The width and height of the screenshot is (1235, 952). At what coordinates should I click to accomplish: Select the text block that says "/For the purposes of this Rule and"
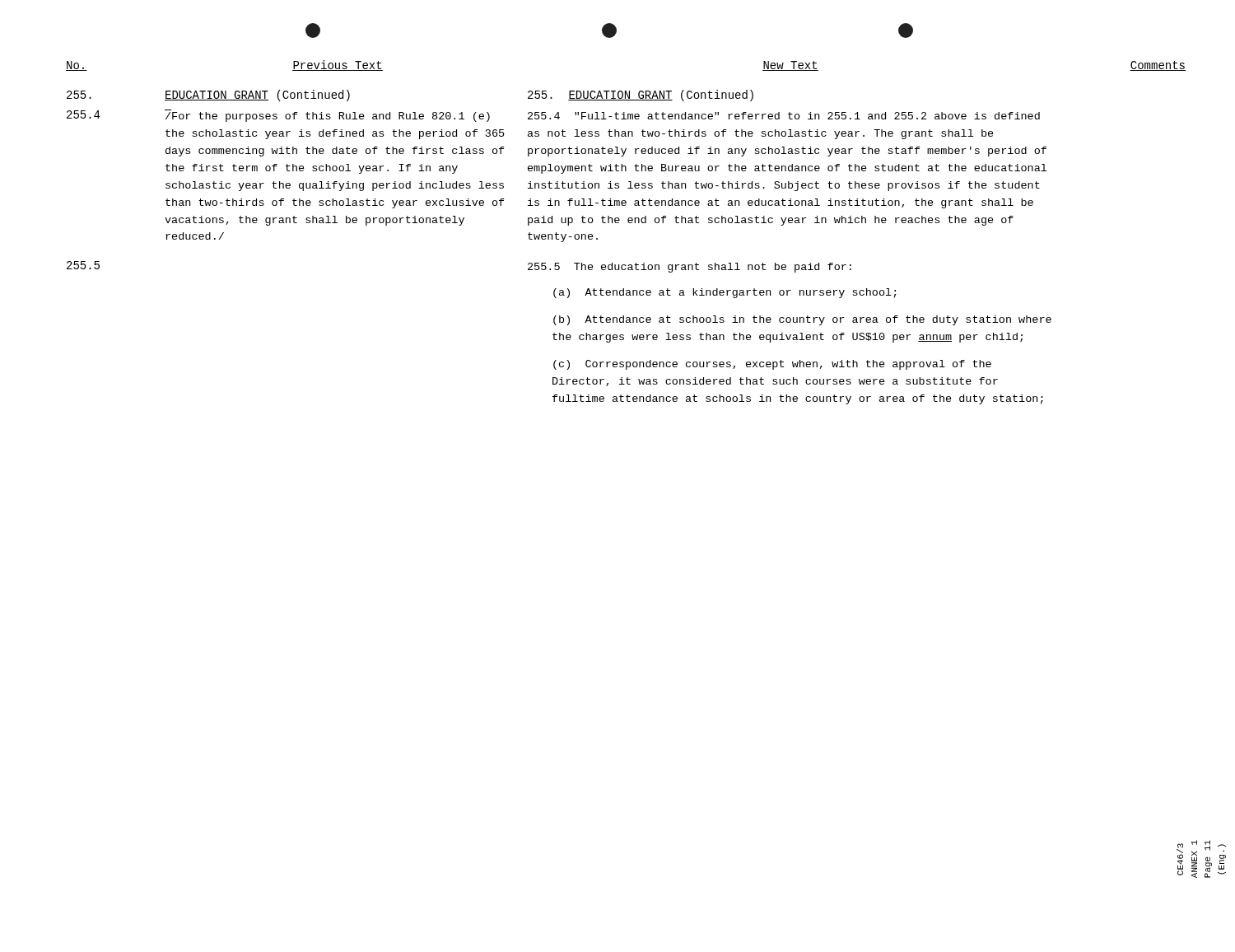335,177
